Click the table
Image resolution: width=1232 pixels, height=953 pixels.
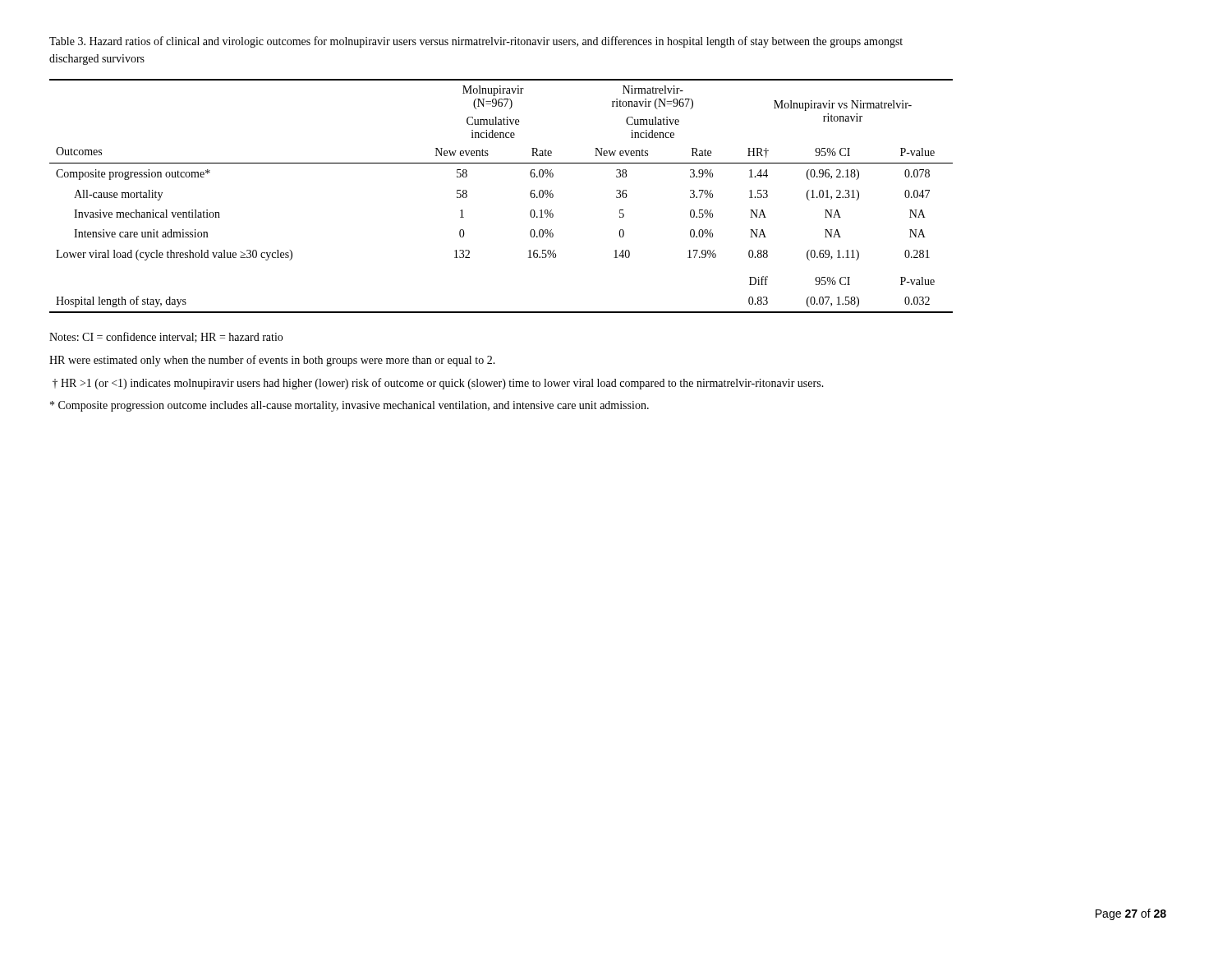(x=501, y=196)
